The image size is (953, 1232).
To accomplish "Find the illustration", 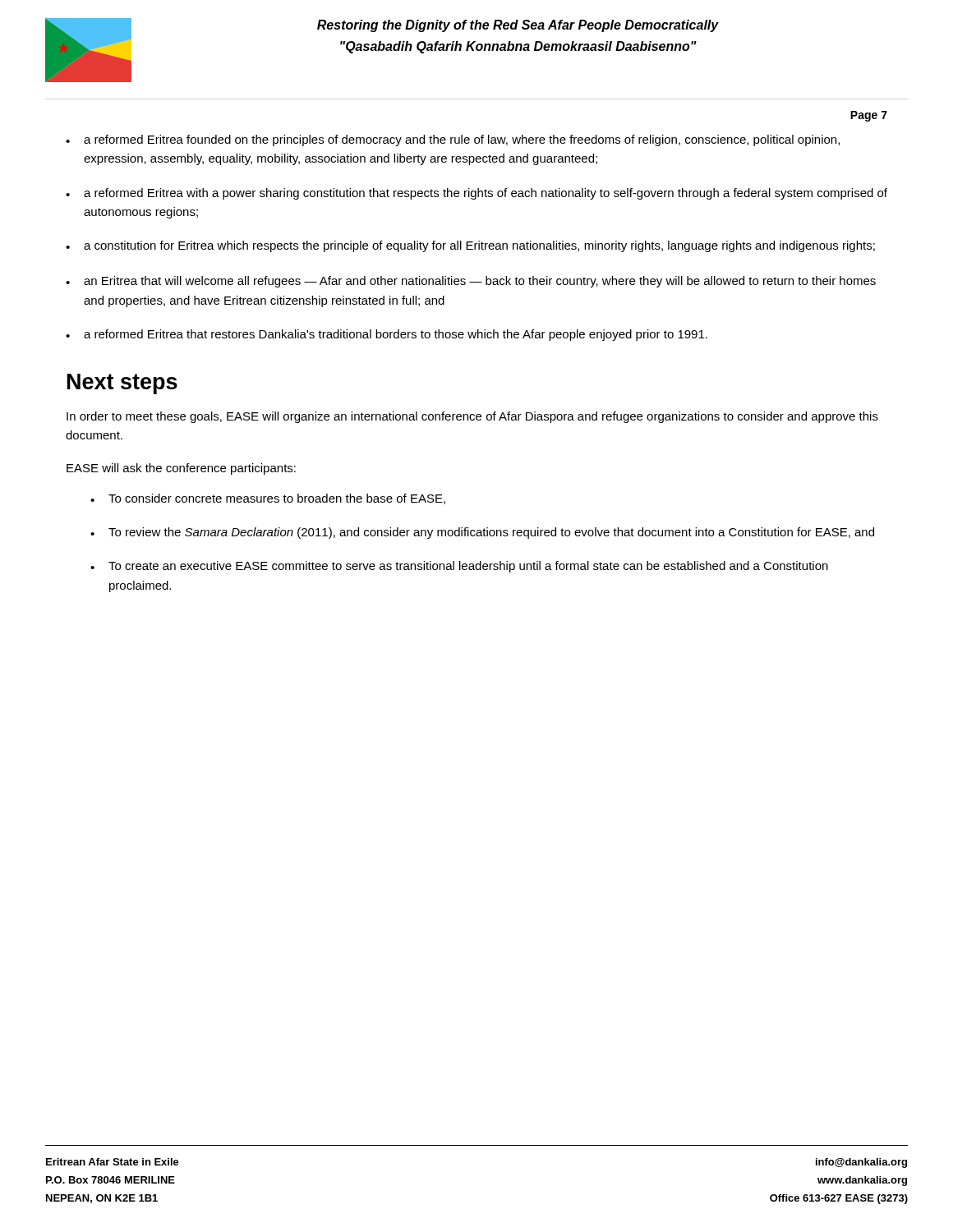I will [88, 50].
